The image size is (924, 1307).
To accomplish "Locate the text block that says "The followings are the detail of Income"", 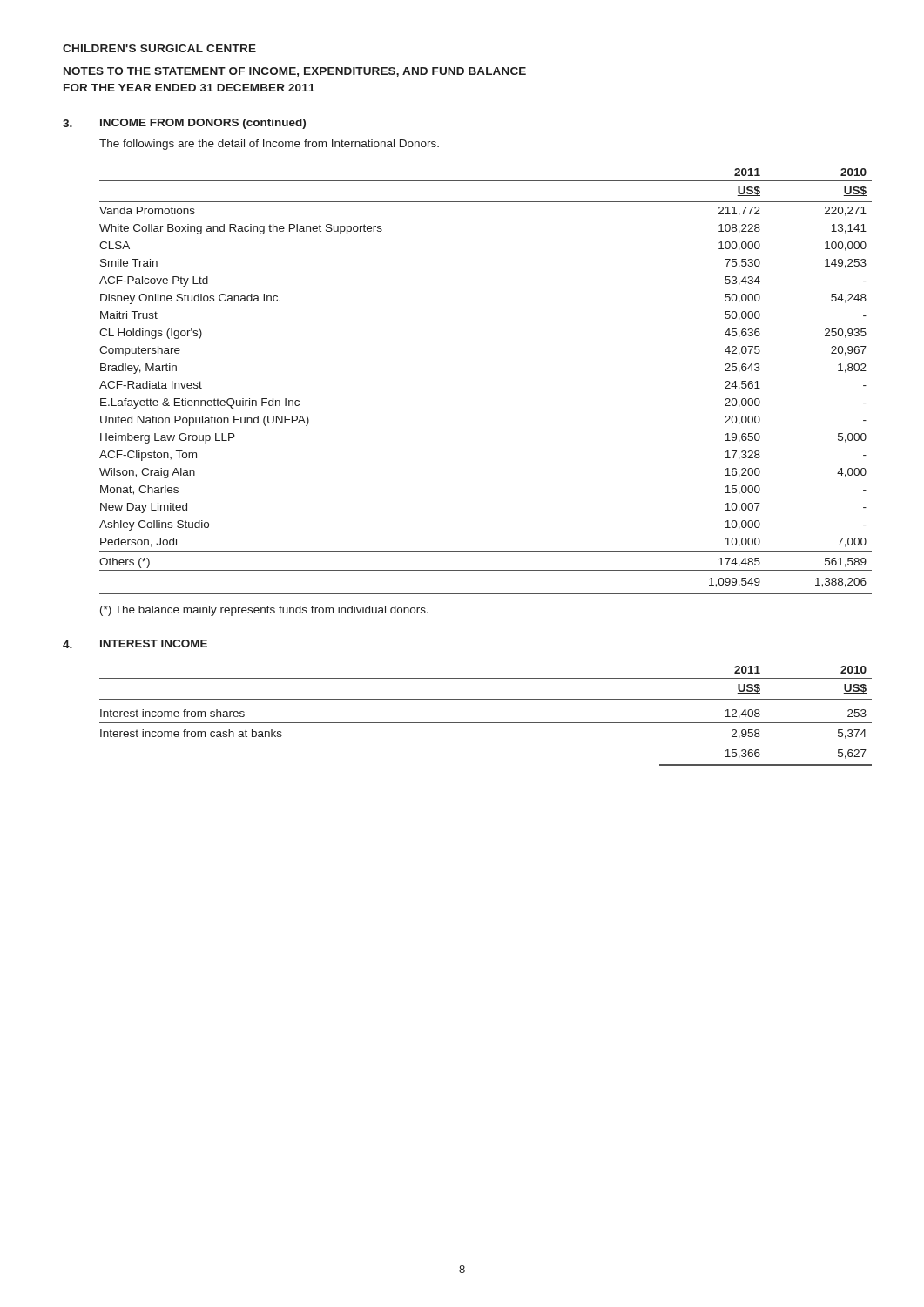I will click(x=269, y=143).
